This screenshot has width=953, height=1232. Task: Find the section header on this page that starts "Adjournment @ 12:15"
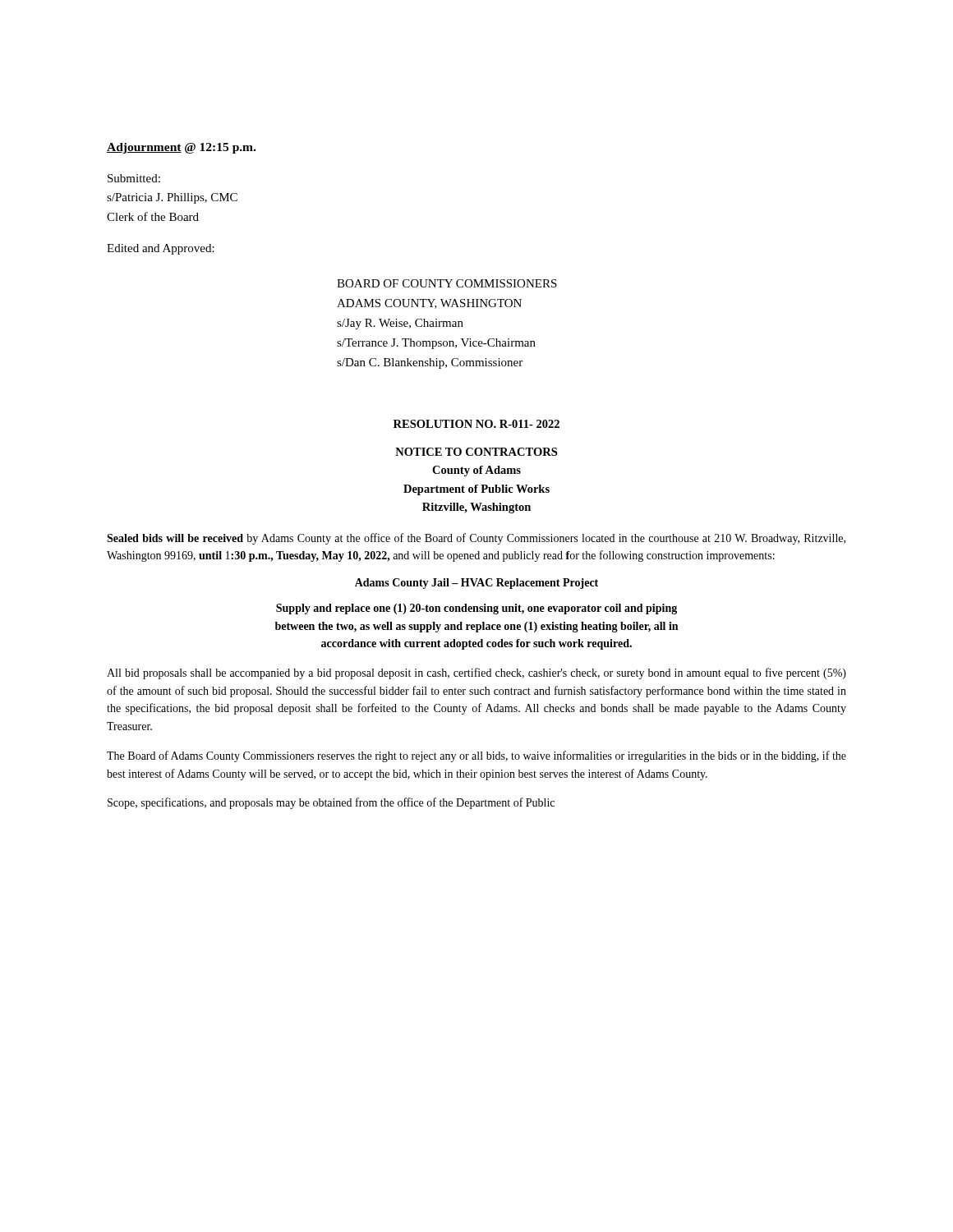182,147
